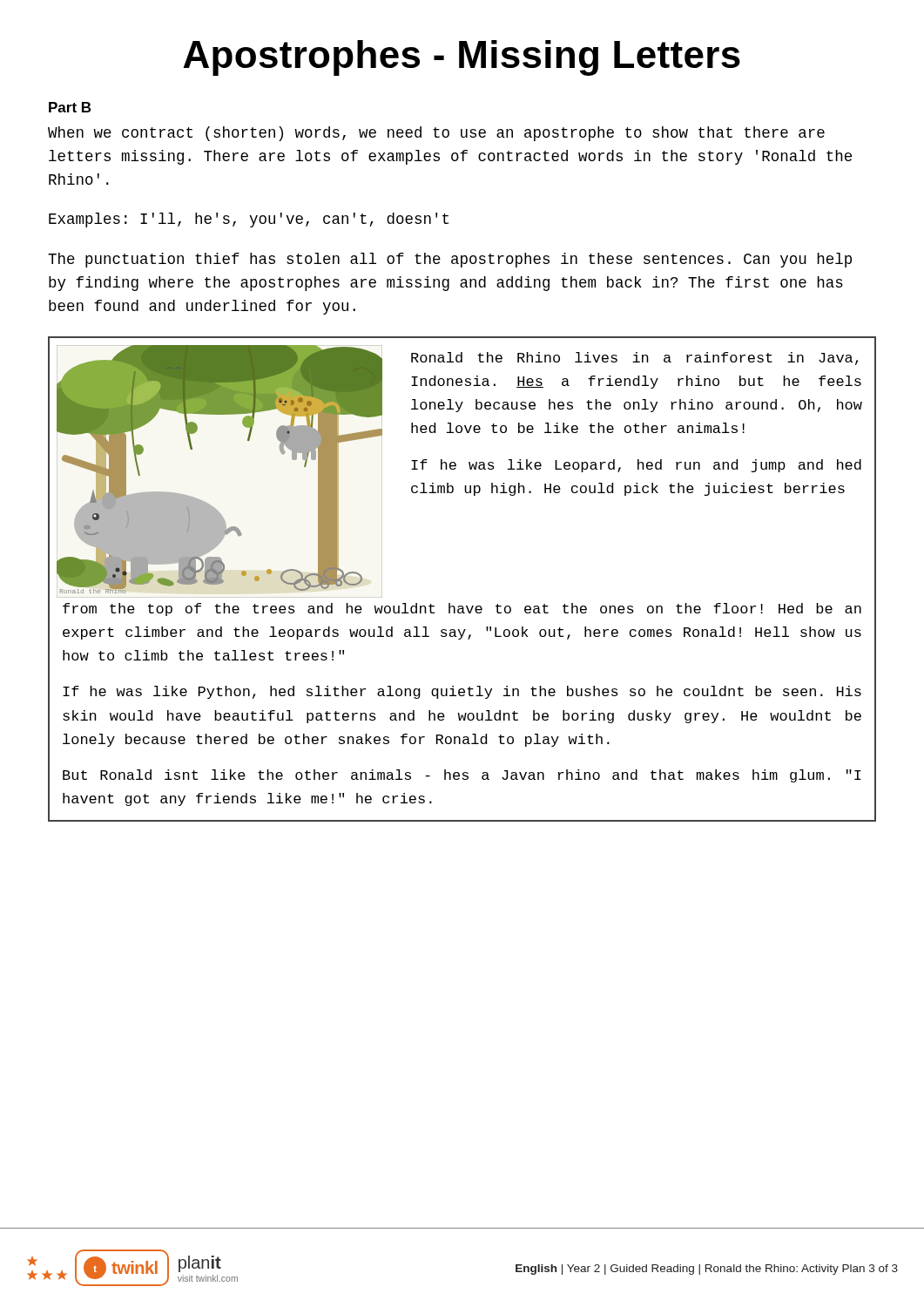Point to "Examples: I'll, he's, you've, can't, doesn't"
Viewport: 924px width, 1307px height.
[249, 220]
